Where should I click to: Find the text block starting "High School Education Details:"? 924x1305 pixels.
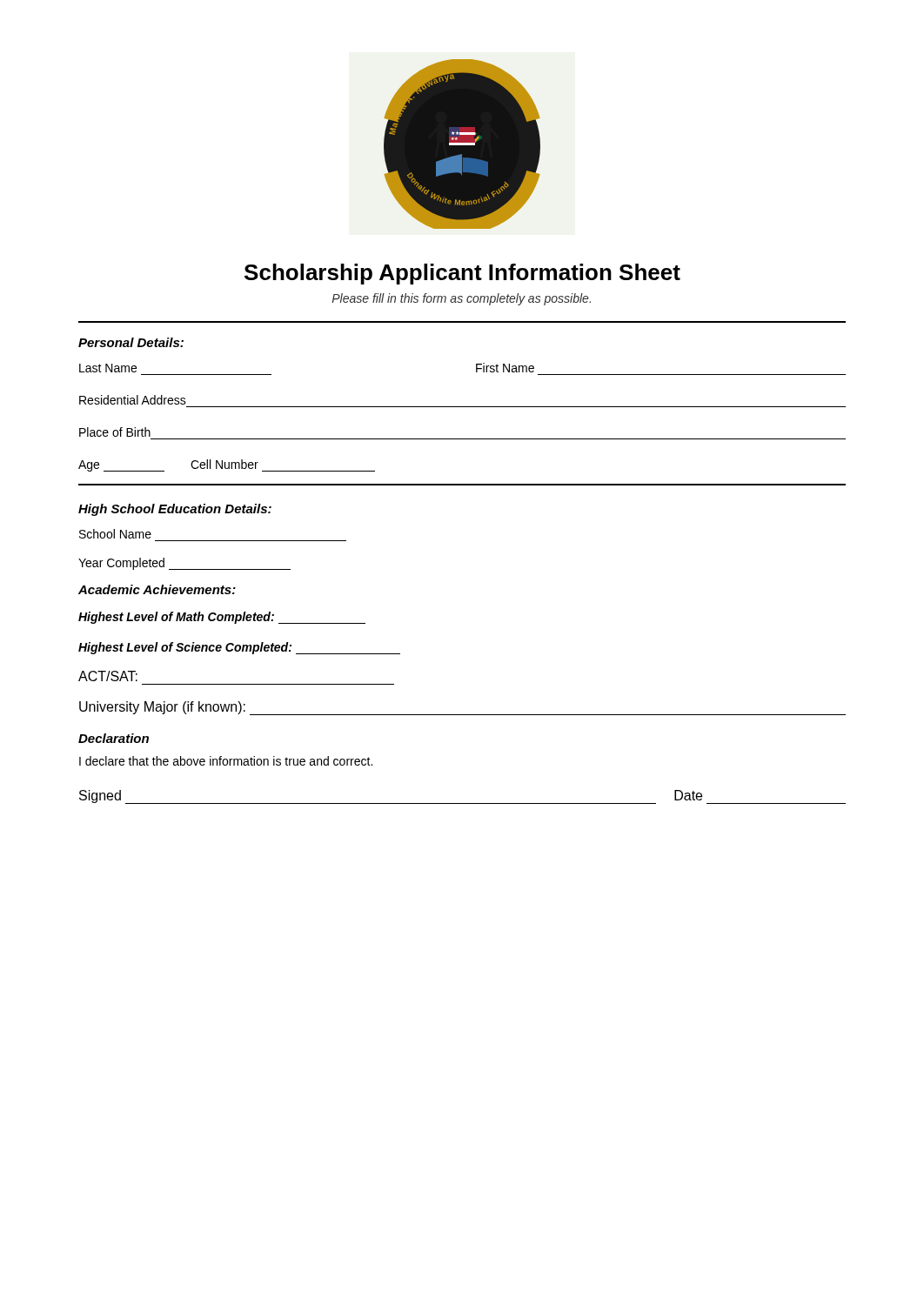[x=175, y=508]
